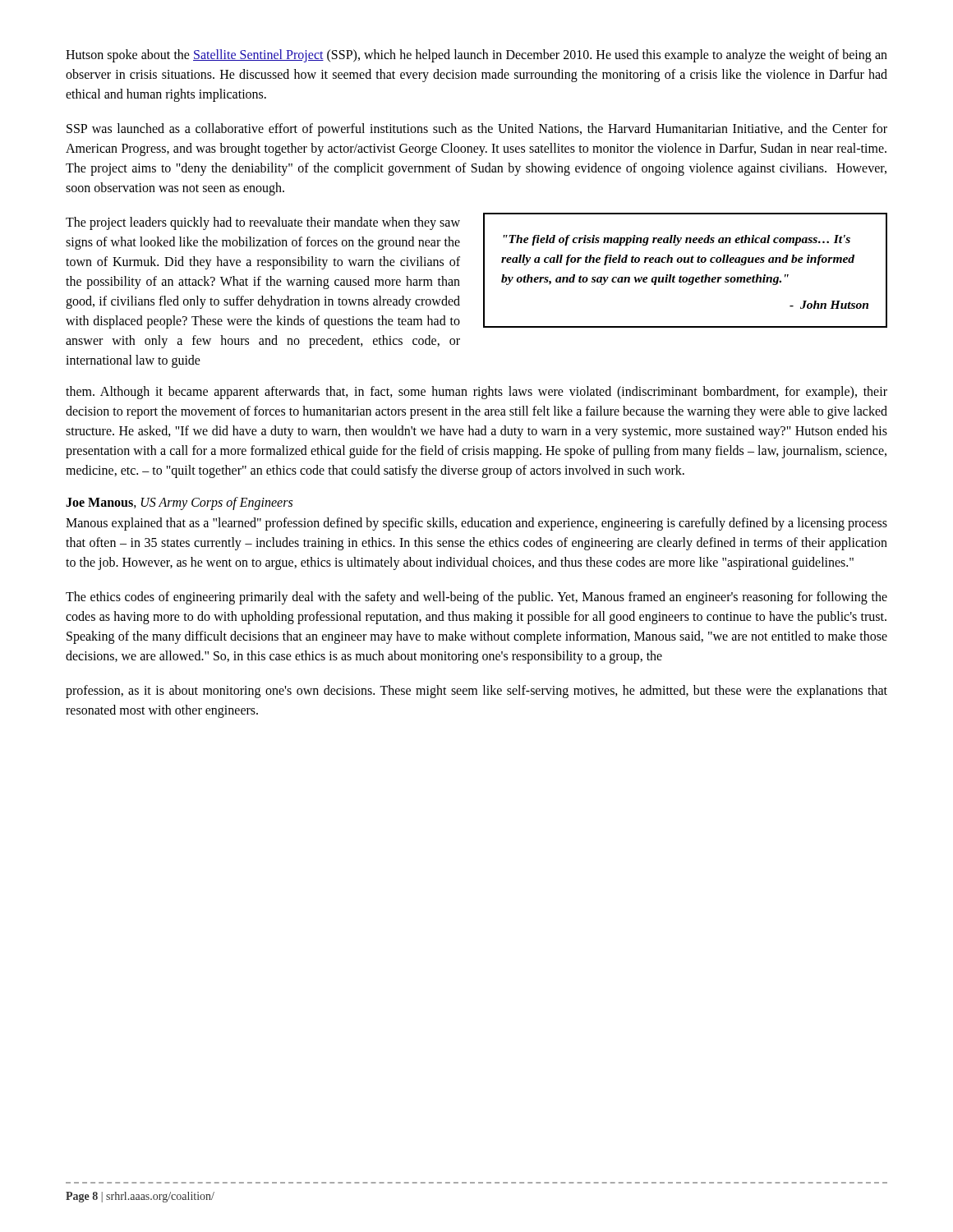This screenshot has width=953, height=1232.
Task: Locate the text starting "profession, as it is"
Action: tap(476, 700)
